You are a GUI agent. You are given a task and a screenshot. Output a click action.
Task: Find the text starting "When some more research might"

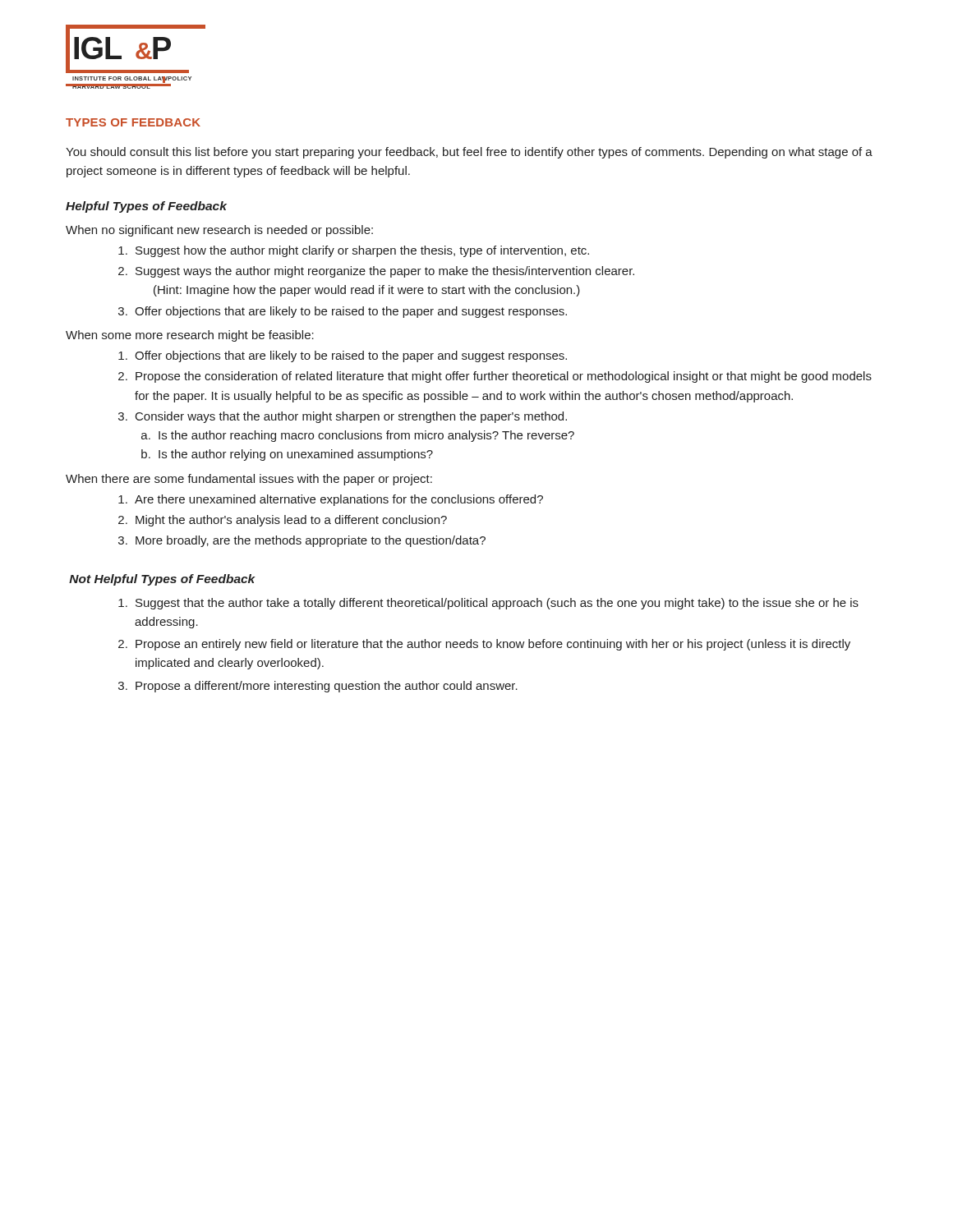[x=190, y=334]
